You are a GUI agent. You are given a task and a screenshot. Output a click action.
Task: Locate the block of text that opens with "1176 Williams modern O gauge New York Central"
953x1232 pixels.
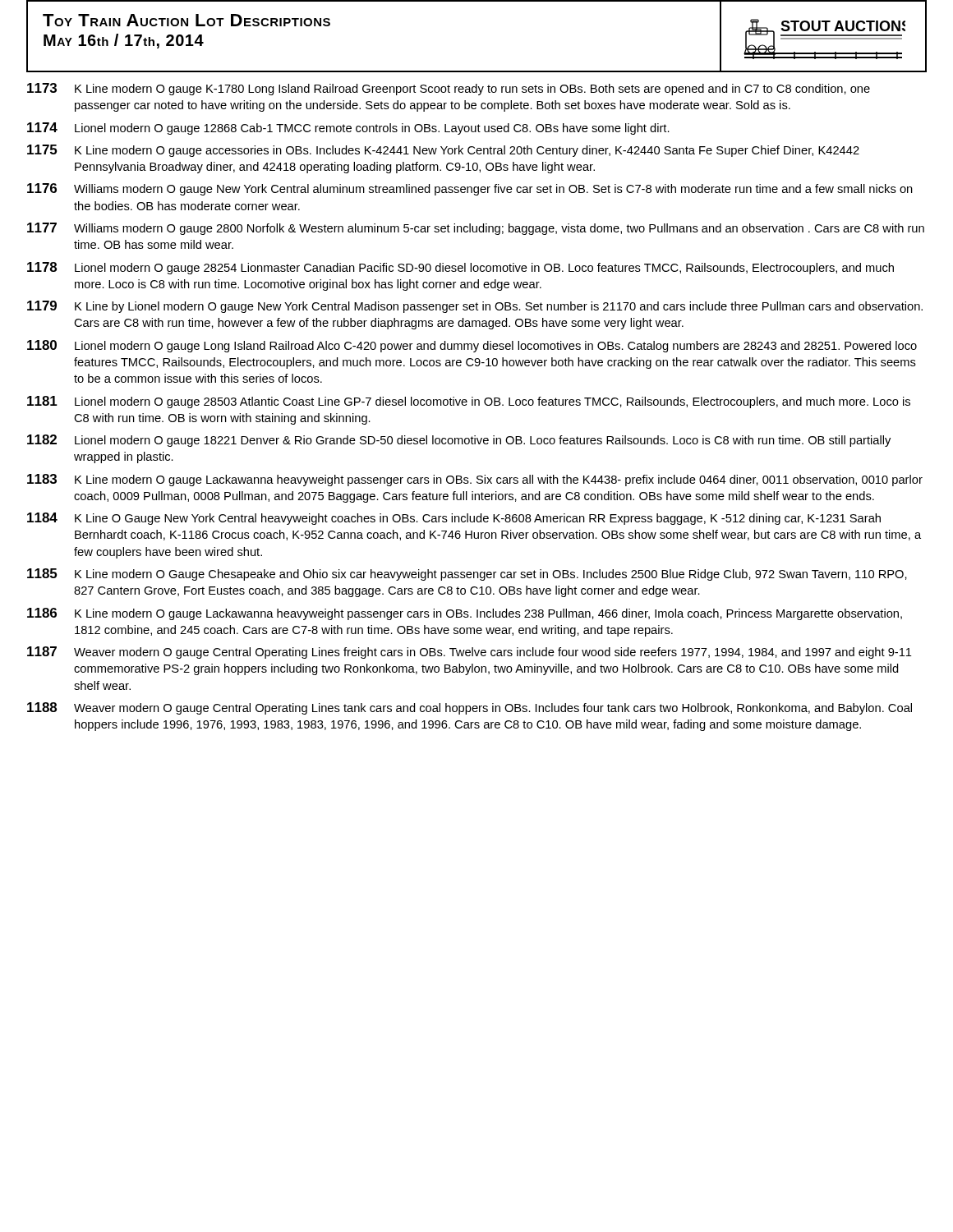tap(476, 198)
